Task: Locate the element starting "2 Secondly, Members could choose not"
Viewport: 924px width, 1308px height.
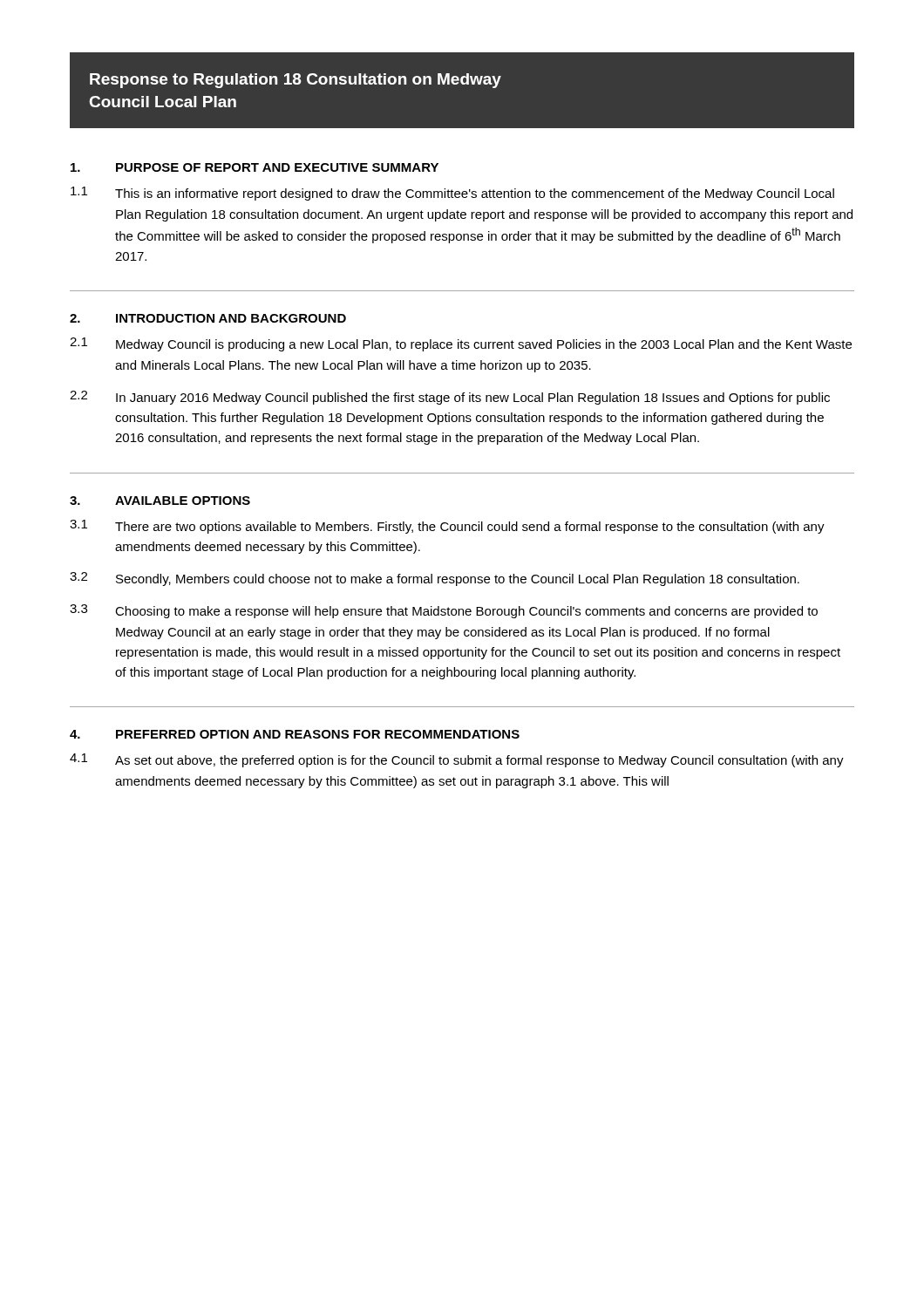Action: tap(462, 579)
